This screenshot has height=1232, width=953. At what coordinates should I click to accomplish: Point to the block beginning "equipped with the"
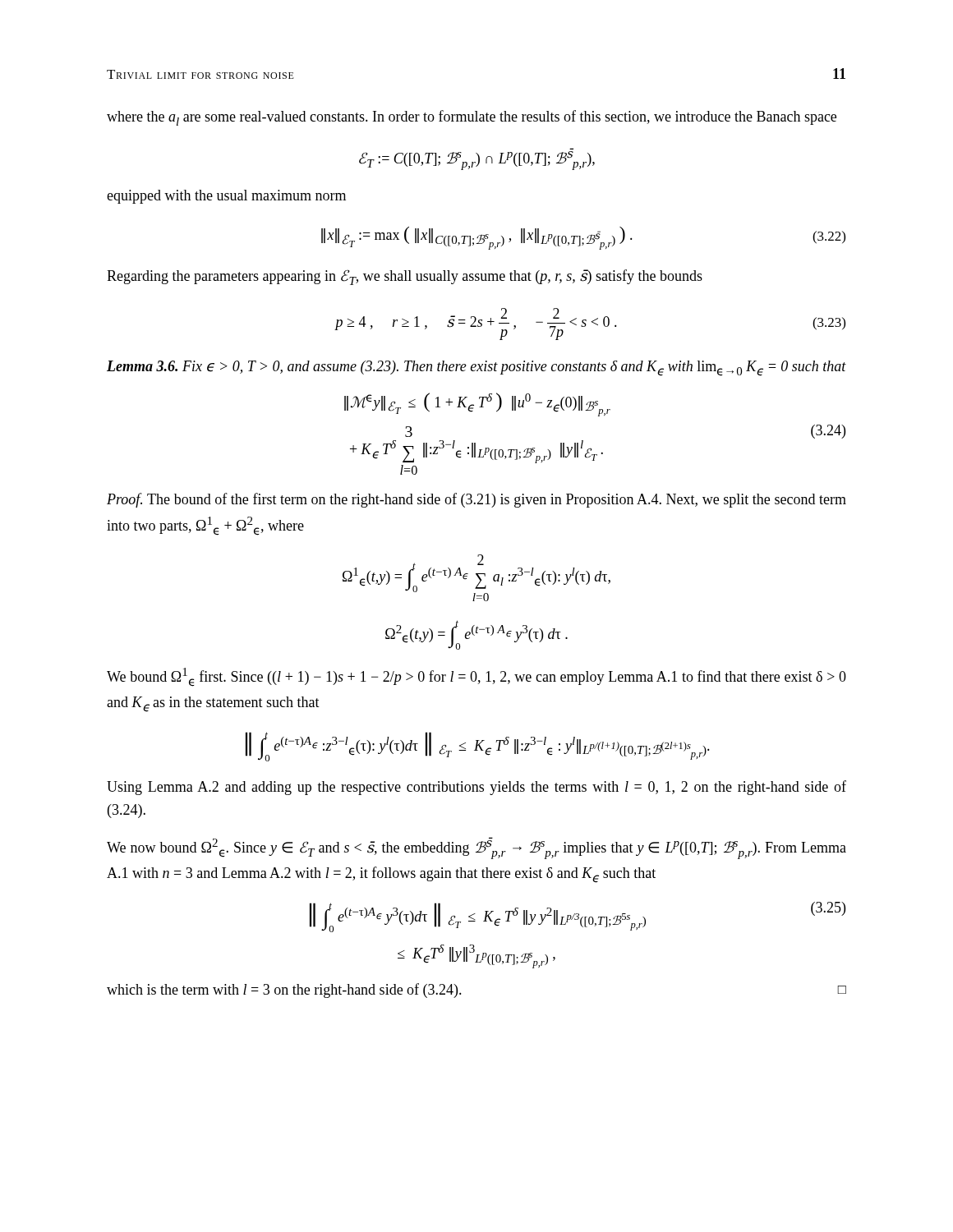click(227, 196)
